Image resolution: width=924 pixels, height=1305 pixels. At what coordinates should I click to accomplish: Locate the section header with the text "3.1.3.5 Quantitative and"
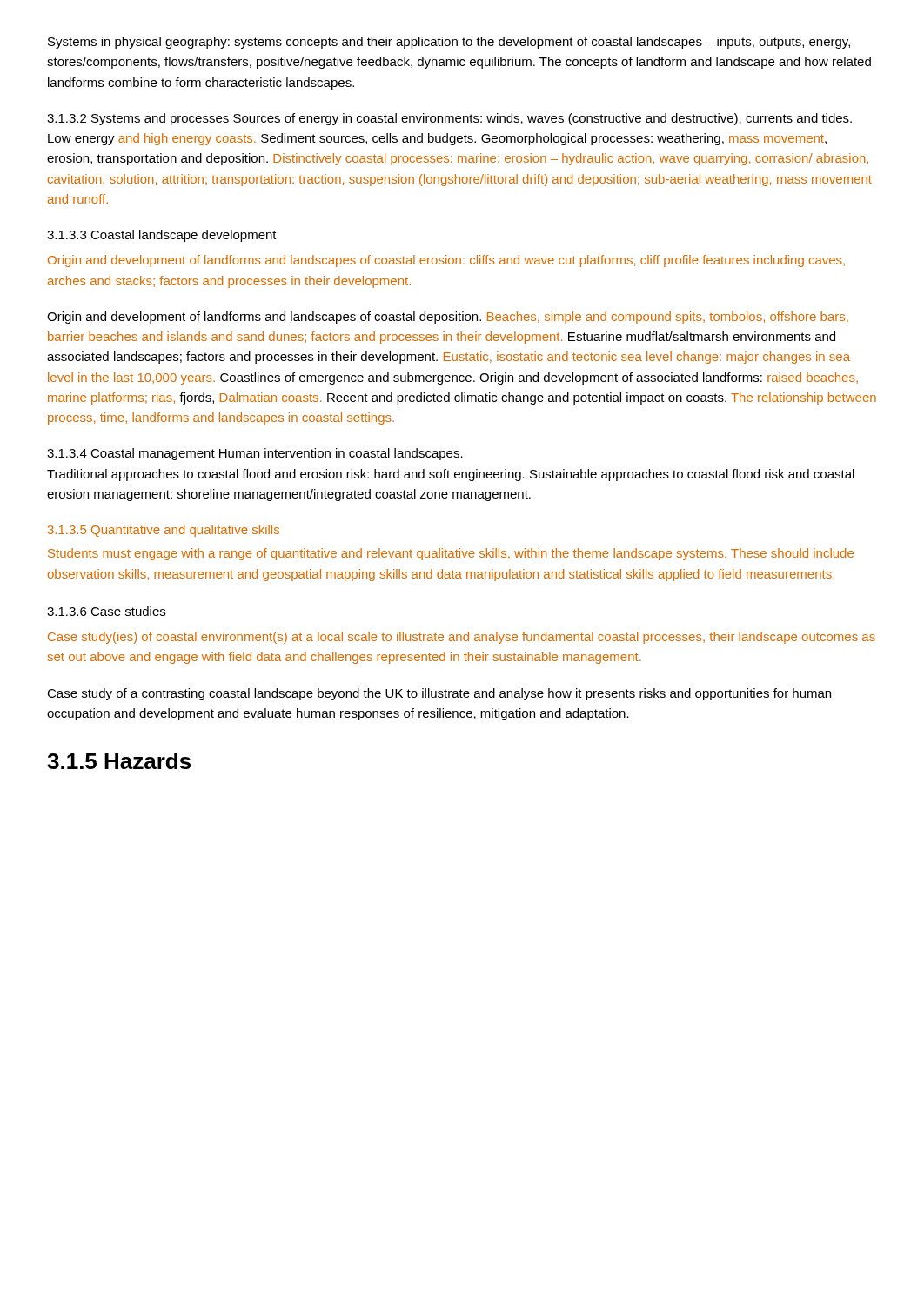[x=163, y=529]
